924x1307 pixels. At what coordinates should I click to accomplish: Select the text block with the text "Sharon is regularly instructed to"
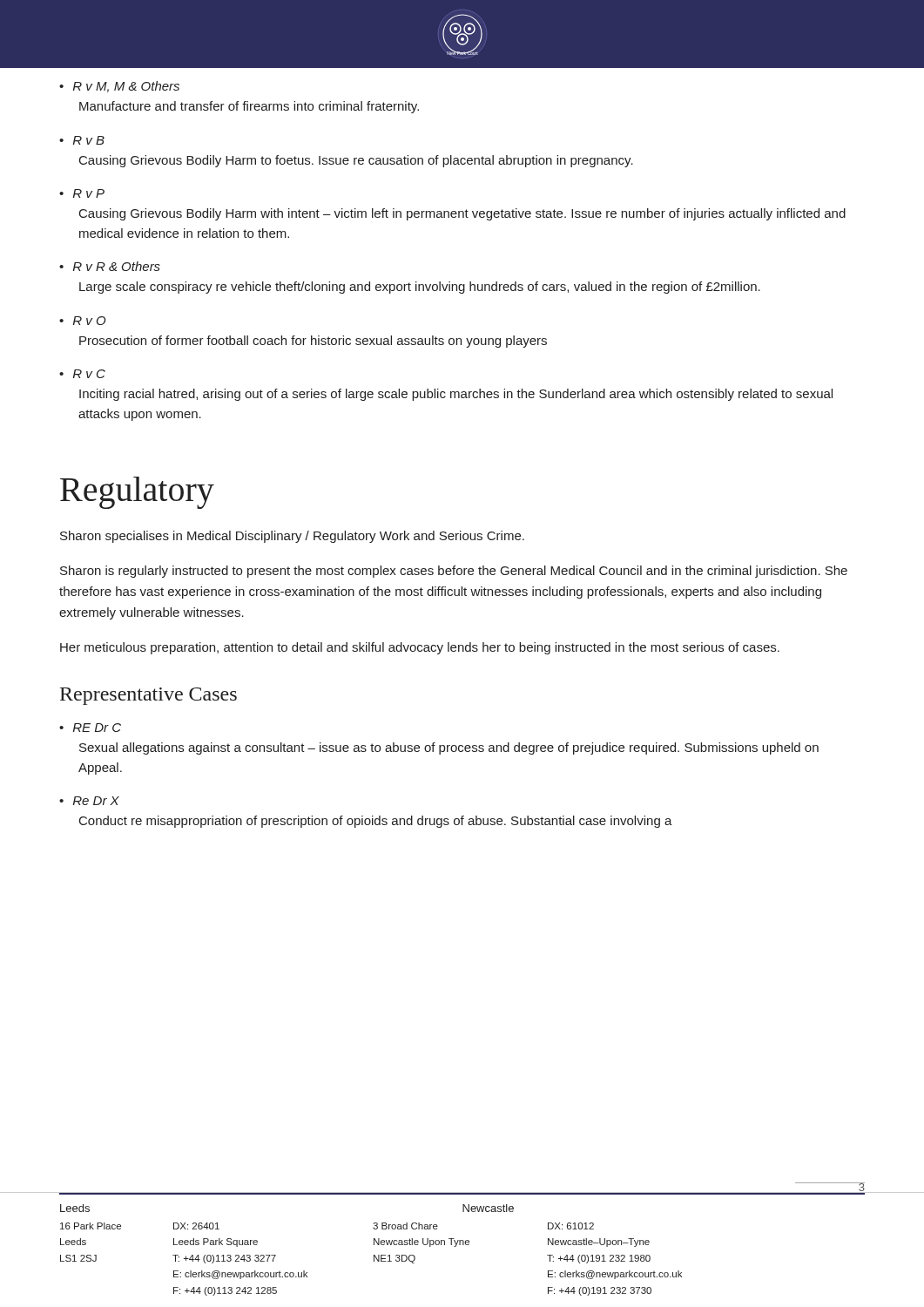coord(453,591)
